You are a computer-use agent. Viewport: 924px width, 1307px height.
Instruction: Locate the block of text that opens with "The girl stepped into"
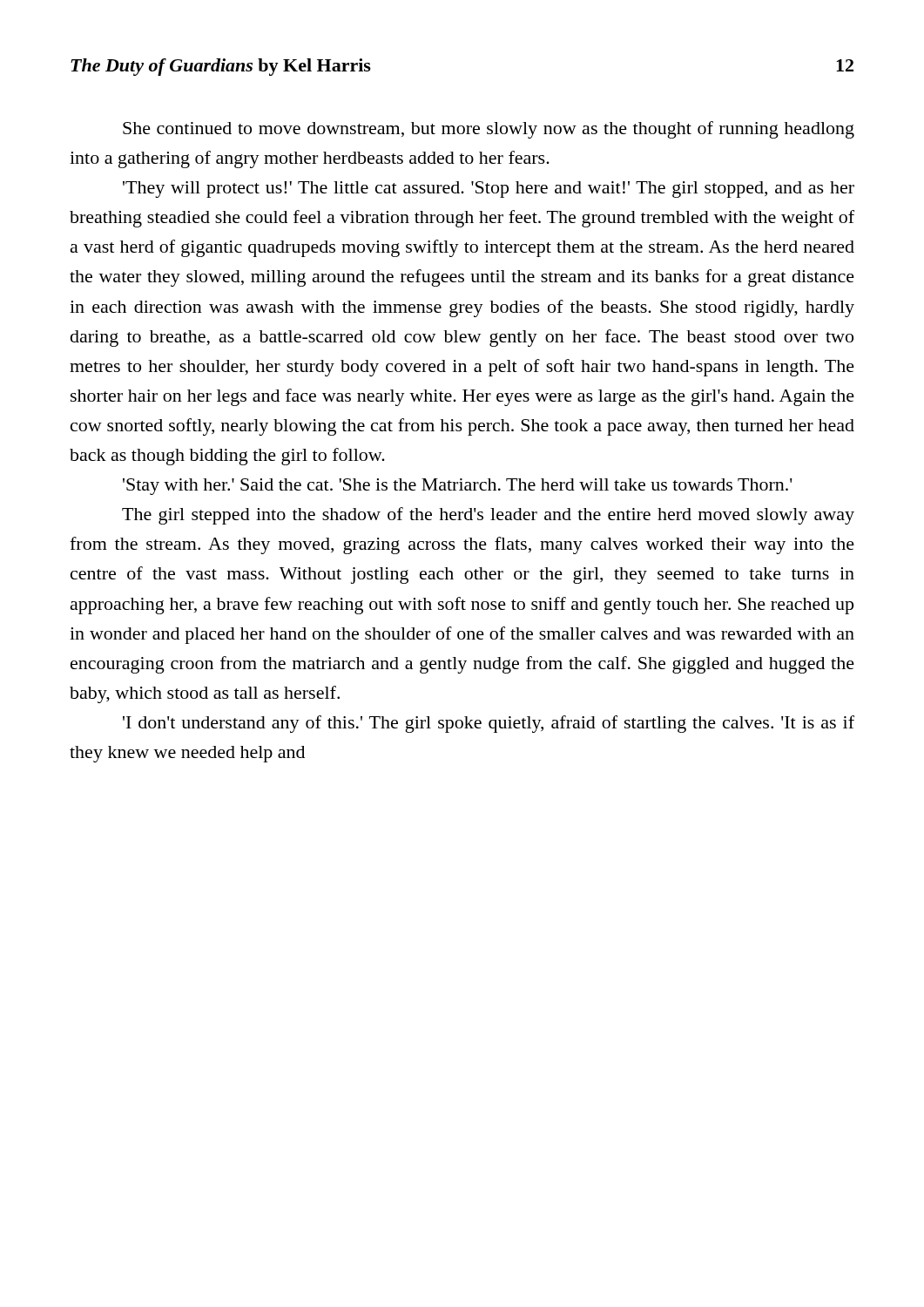[462, 603]
